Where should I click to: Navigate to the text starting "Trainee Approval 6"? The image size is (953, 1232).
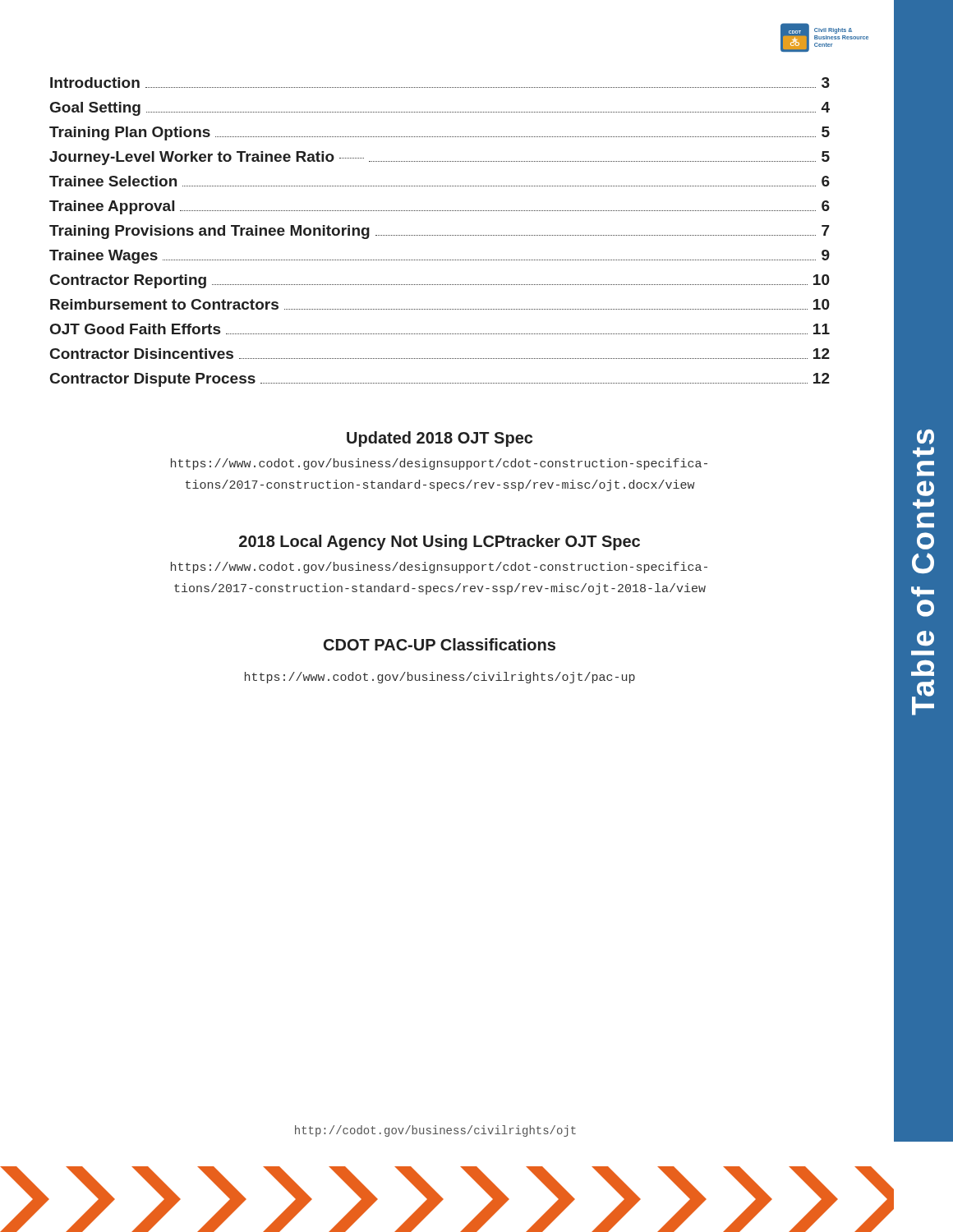pyautogui.click(x=440, y=206)
